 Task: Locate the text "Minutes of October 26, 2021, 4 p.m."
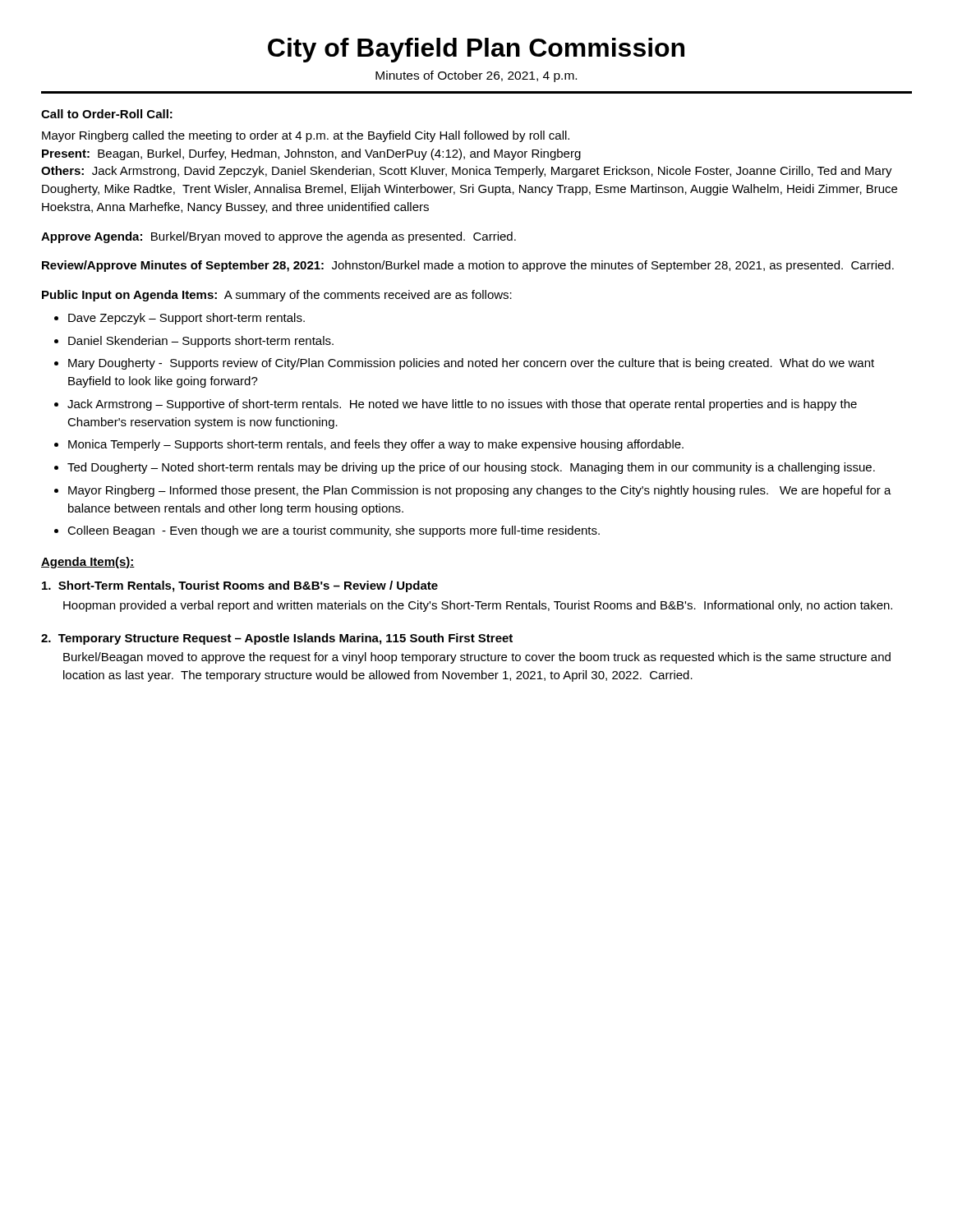[476, 75]
